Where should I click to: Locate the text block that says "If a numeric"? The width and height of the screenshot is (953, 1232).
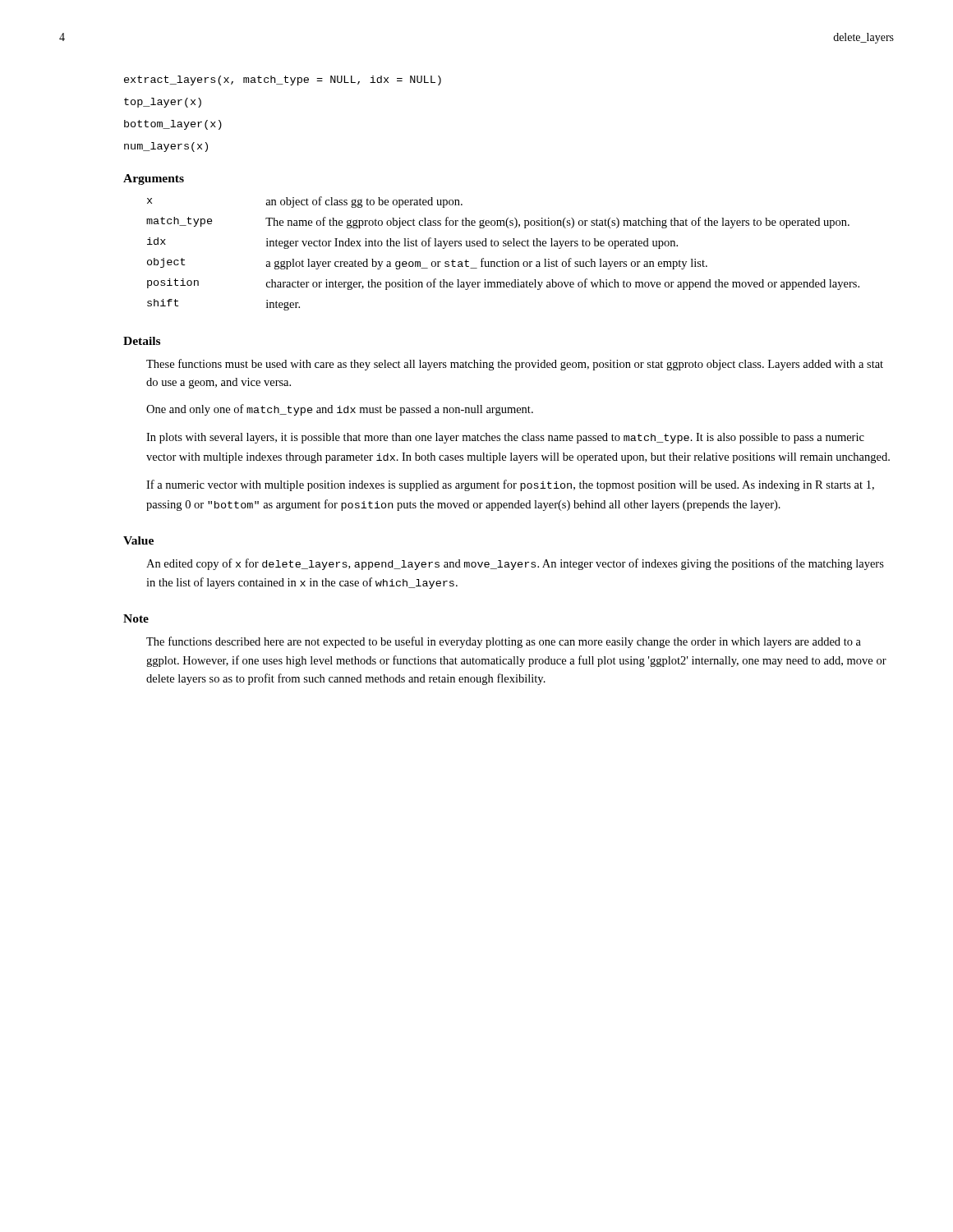510,495
